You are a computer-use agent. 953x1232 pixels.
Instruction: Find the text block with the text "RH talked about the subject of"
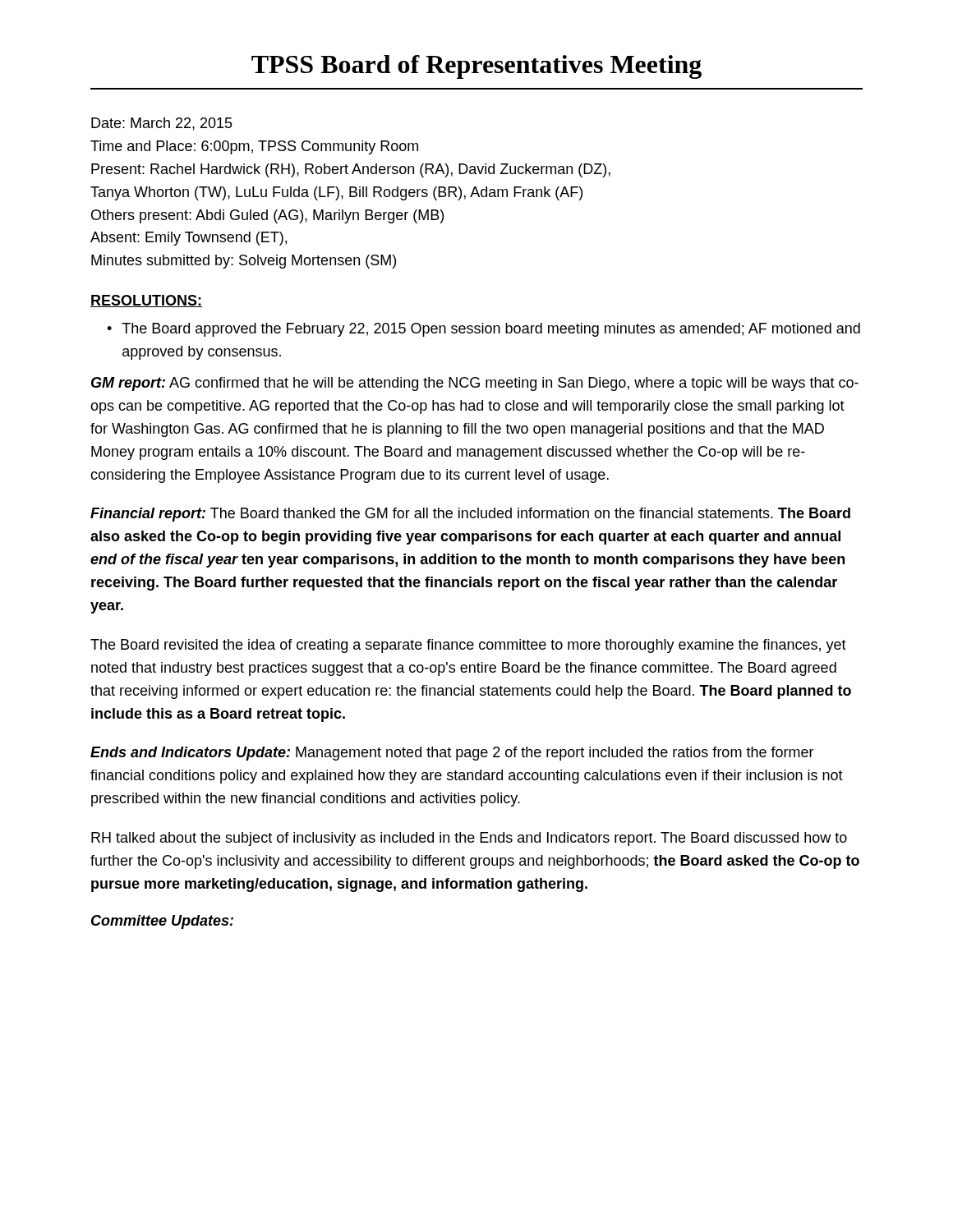point(475,861)
